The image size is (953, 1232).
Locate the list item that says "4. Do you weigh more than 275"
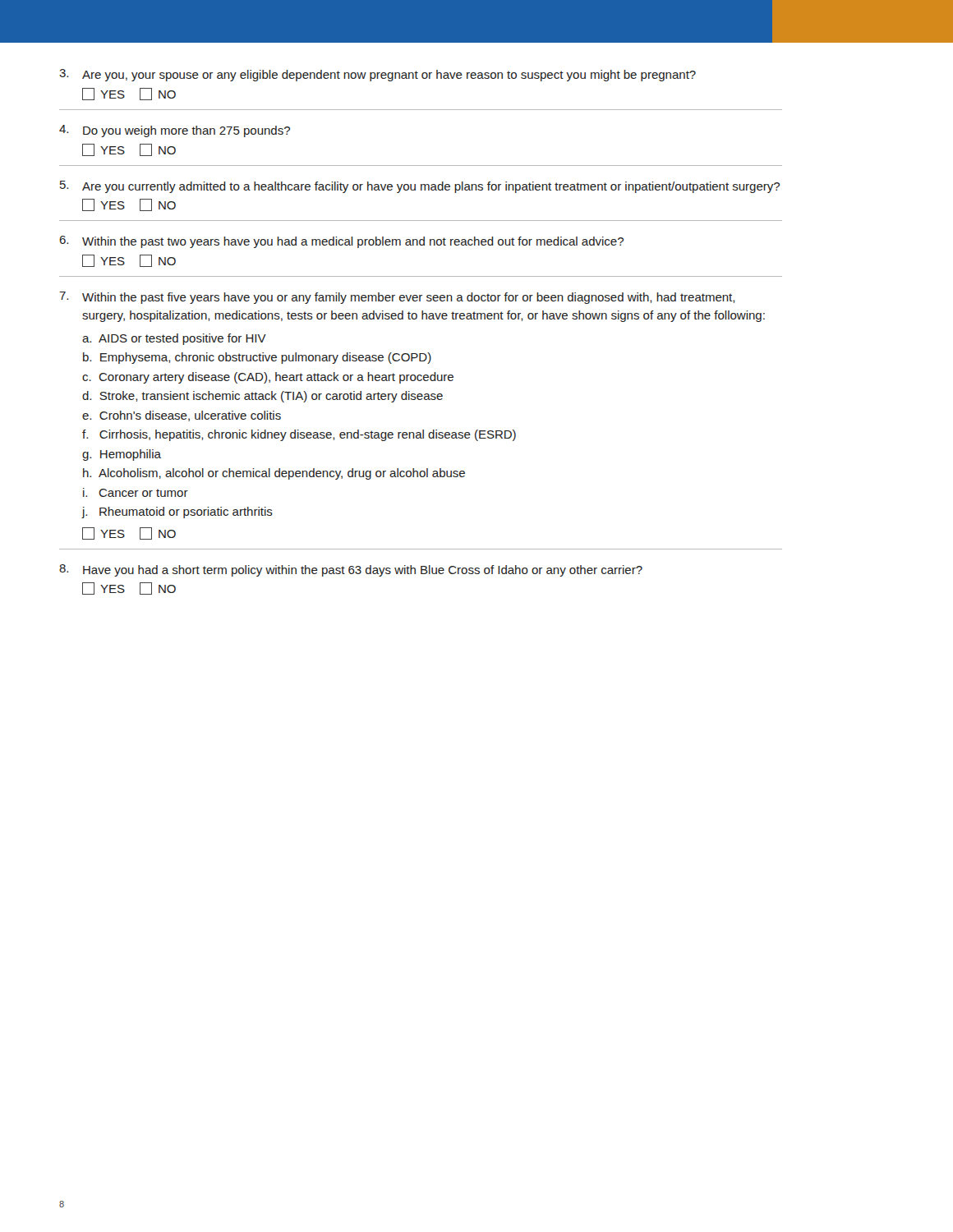click(175, 131)
